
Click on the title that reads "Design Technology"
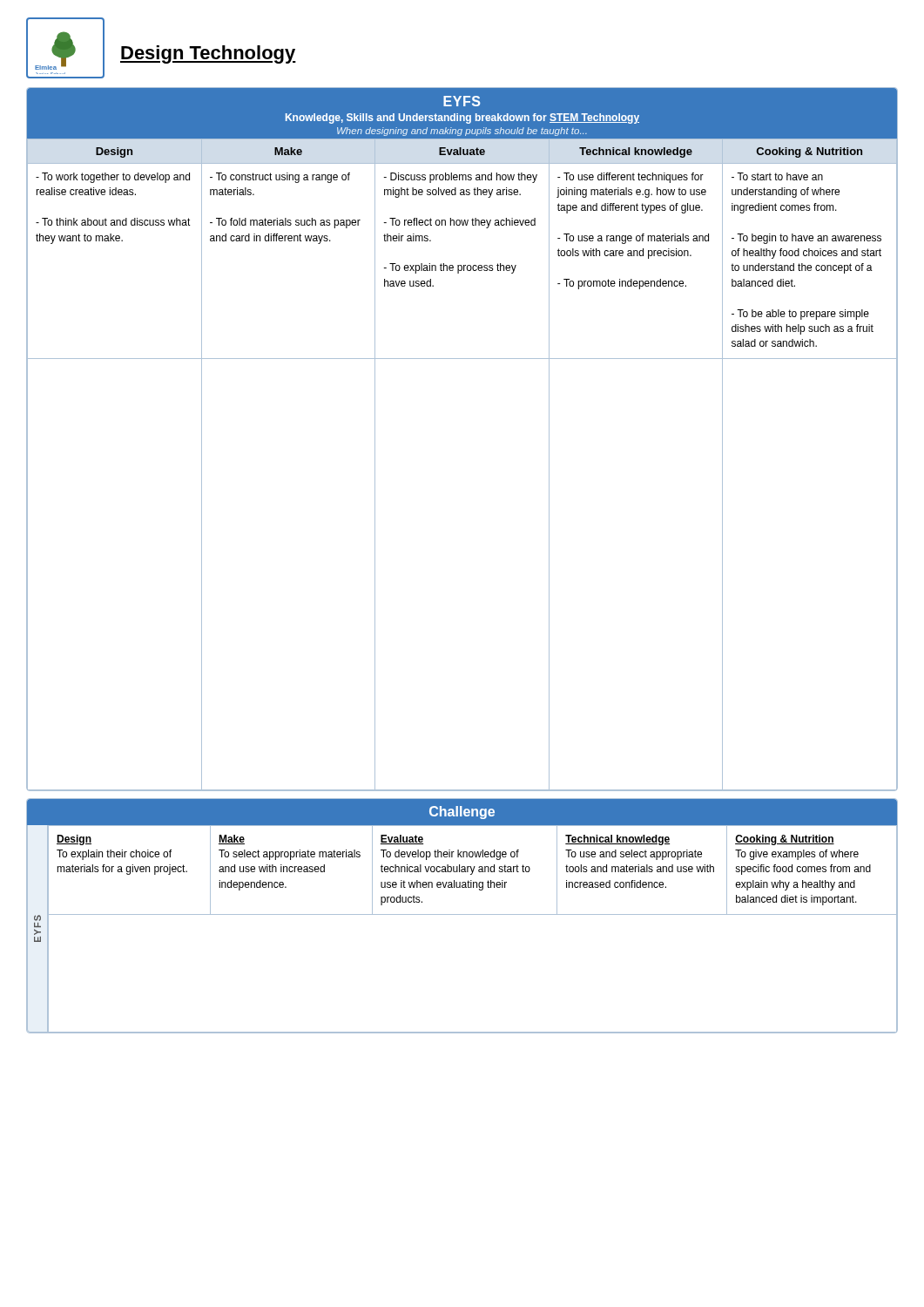[208, 53]
